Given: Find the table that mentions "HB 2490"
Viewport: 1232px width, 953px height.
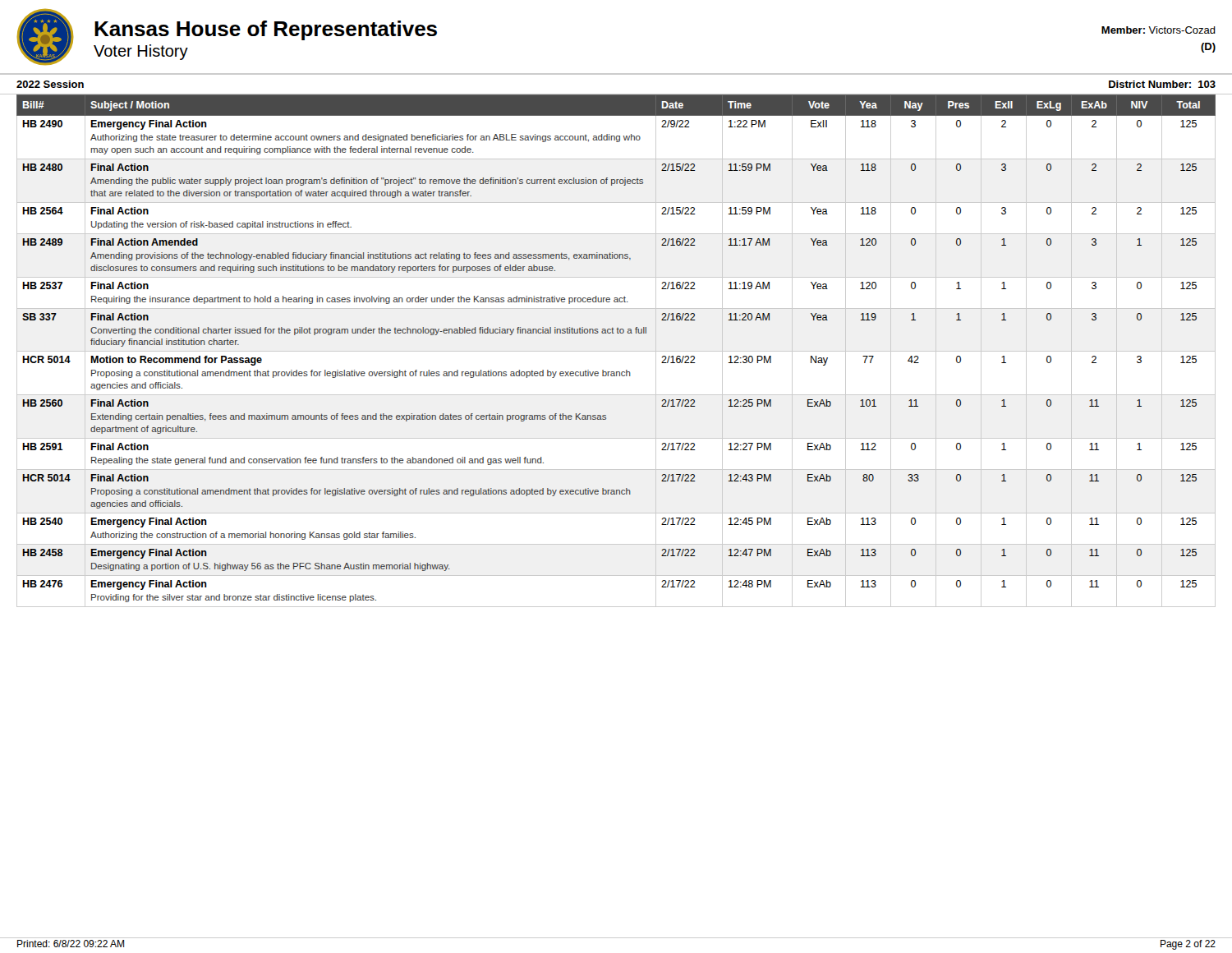Looking at the screenshot, I should (616, 351).
